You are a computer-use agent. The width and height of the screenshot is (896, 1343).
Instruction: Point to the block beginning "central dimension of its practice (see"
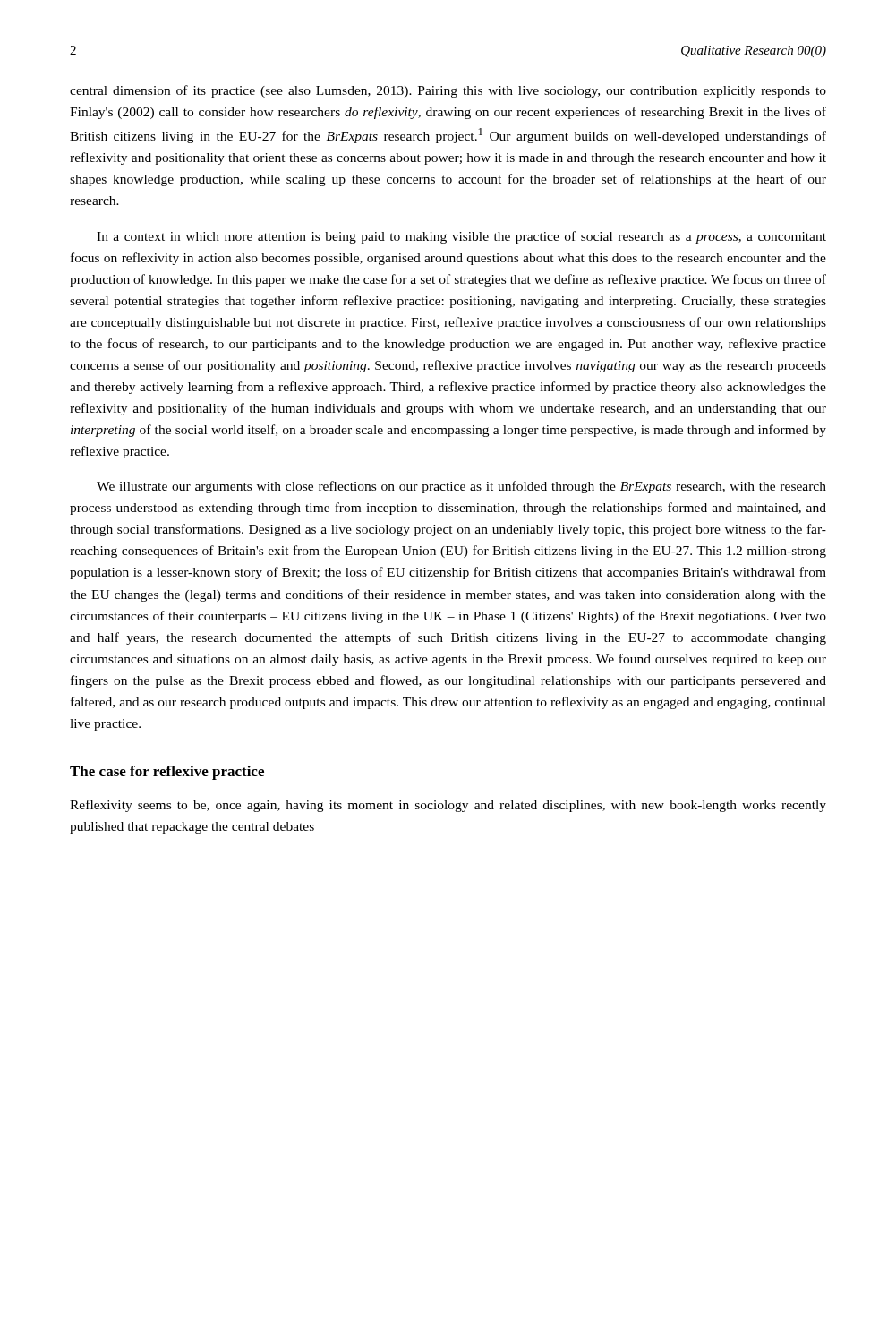tap(448, 146)
